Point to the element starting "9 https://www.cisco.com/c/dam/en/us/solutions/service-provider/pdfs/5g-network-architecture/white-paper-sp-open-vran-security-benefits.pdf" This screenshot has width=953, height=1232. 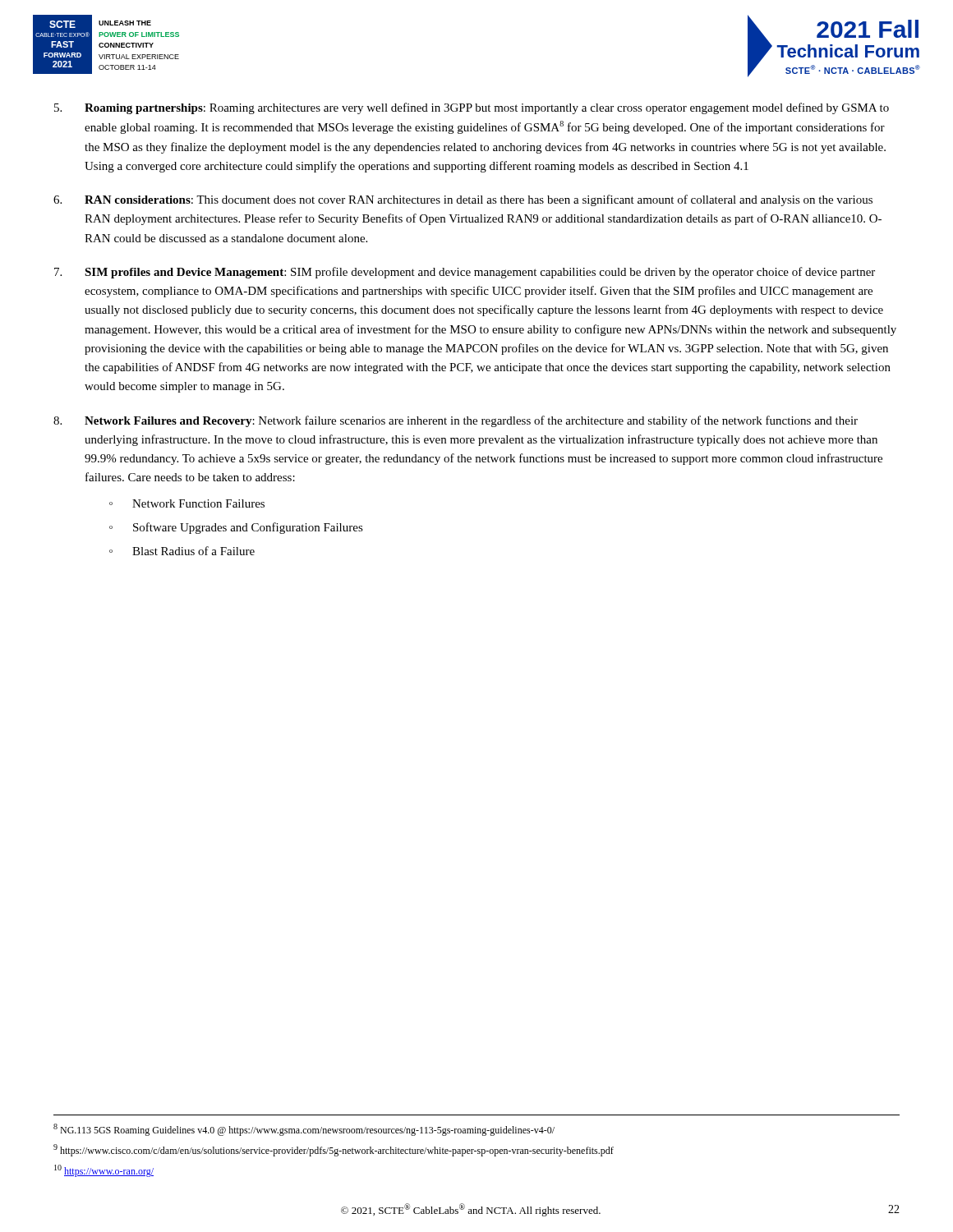(x=333, y=1149)
